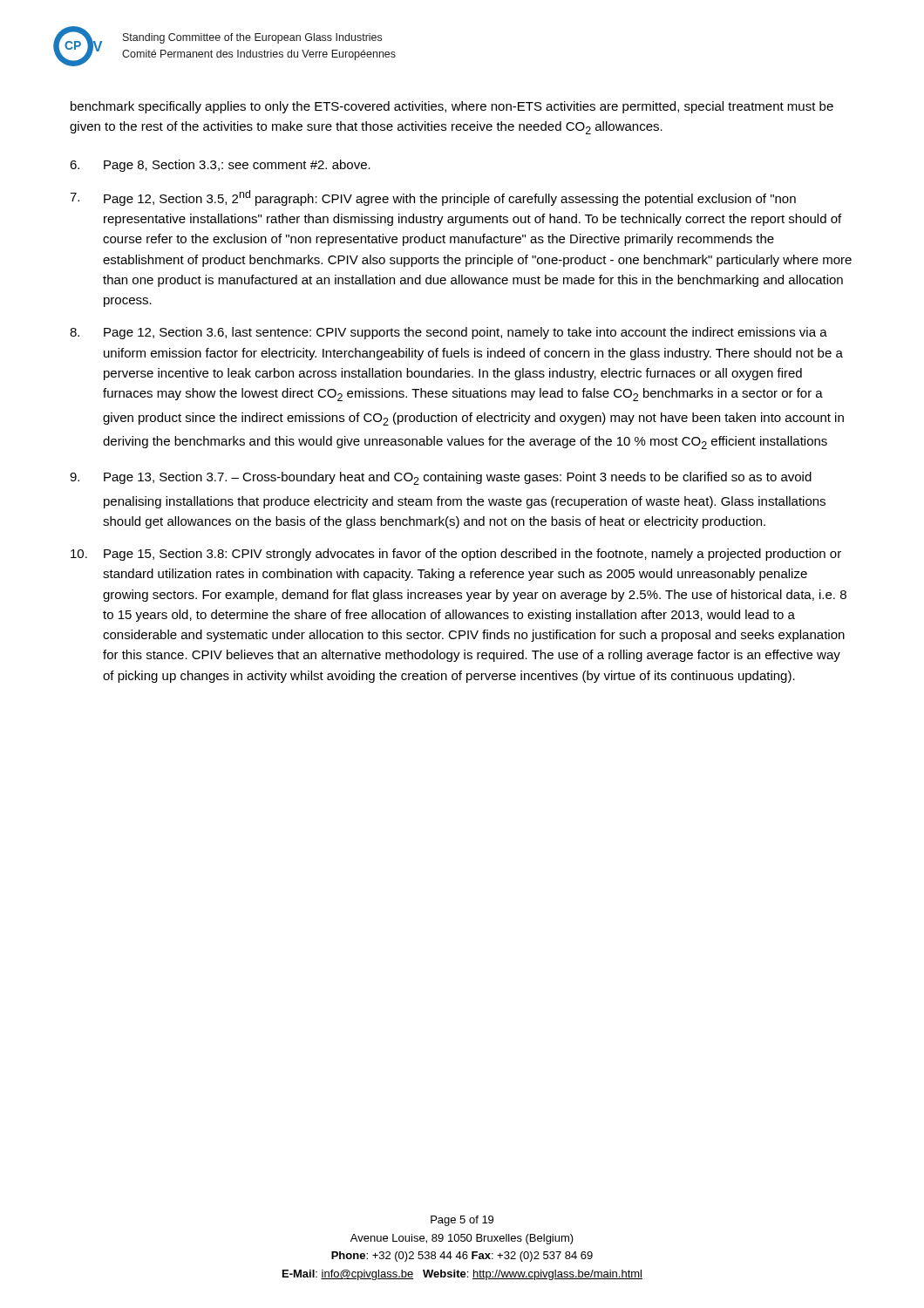Point to the block beginning "9. Page 13, Section 3.7. –"
Screen dimensions: 1308x924
coord(462,499)
